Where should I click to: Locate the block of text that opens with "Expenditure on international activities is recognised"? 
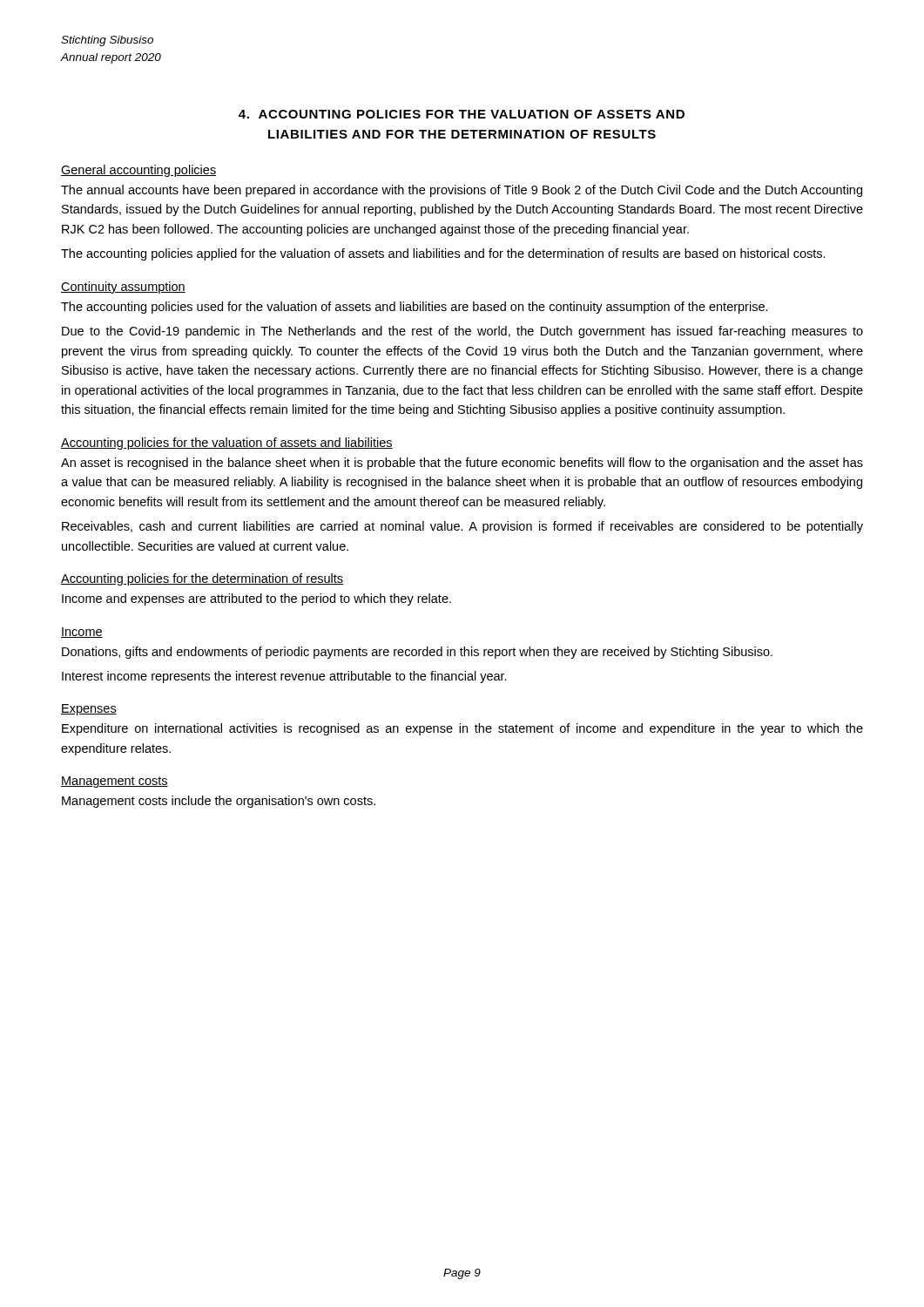pyautogui.click(x=462, y=739)
